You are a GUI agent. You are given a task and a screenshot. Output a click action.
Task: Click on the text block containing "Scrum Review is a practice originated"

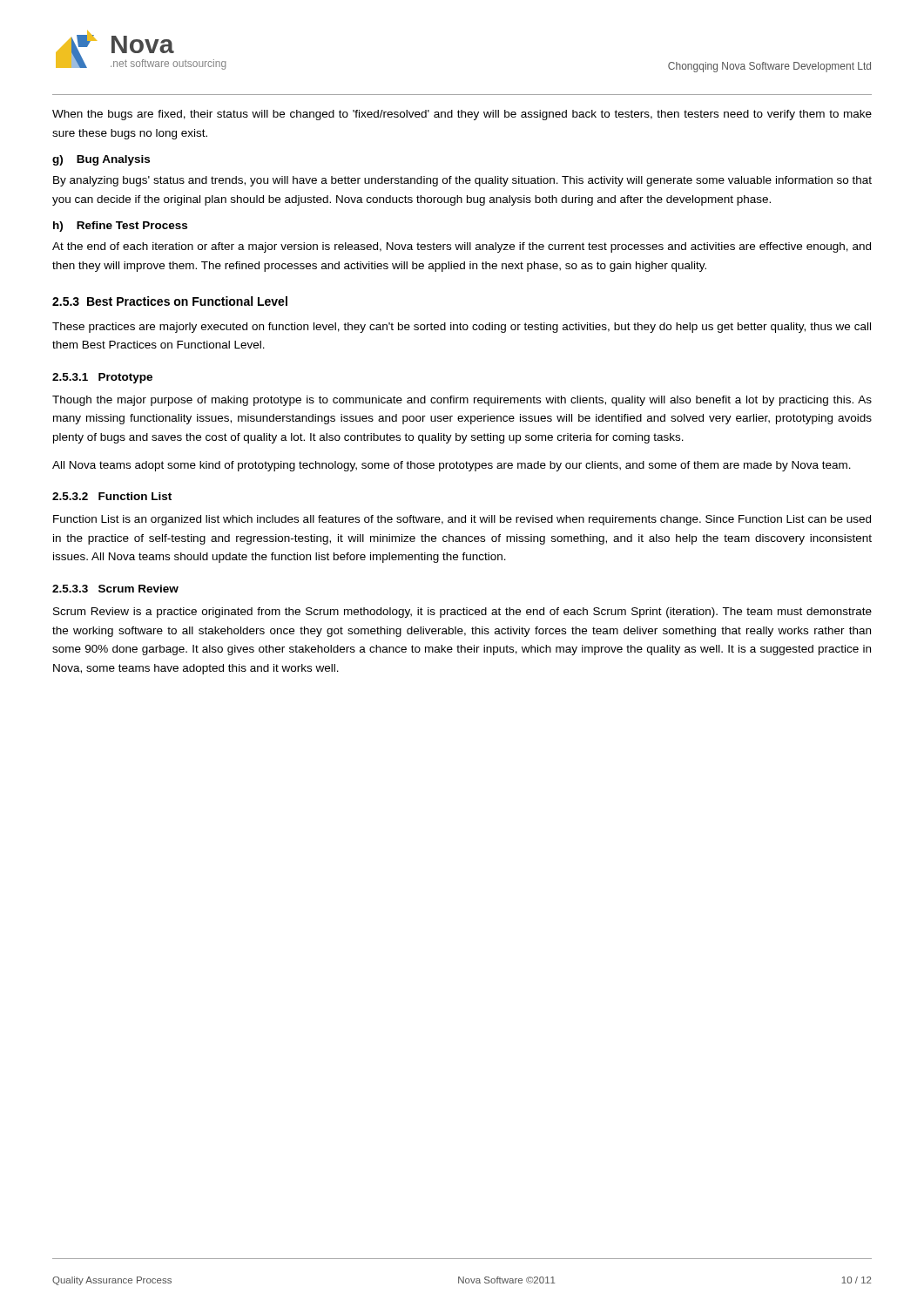point(462,639)
